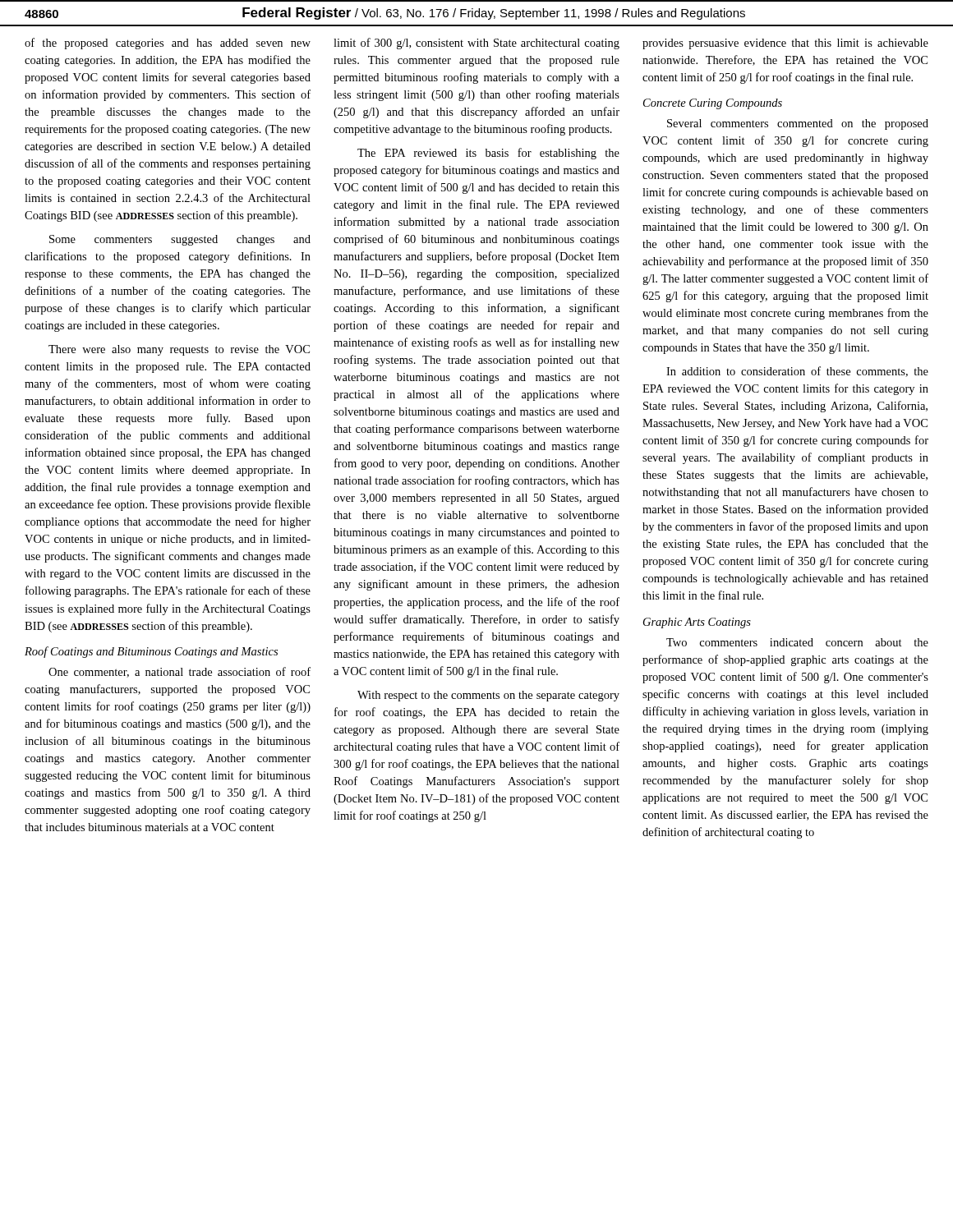Click on the text starting "Roof Coatings and Bituminous Coatings"
The image size is (953, 1232).
pos(168,651)
